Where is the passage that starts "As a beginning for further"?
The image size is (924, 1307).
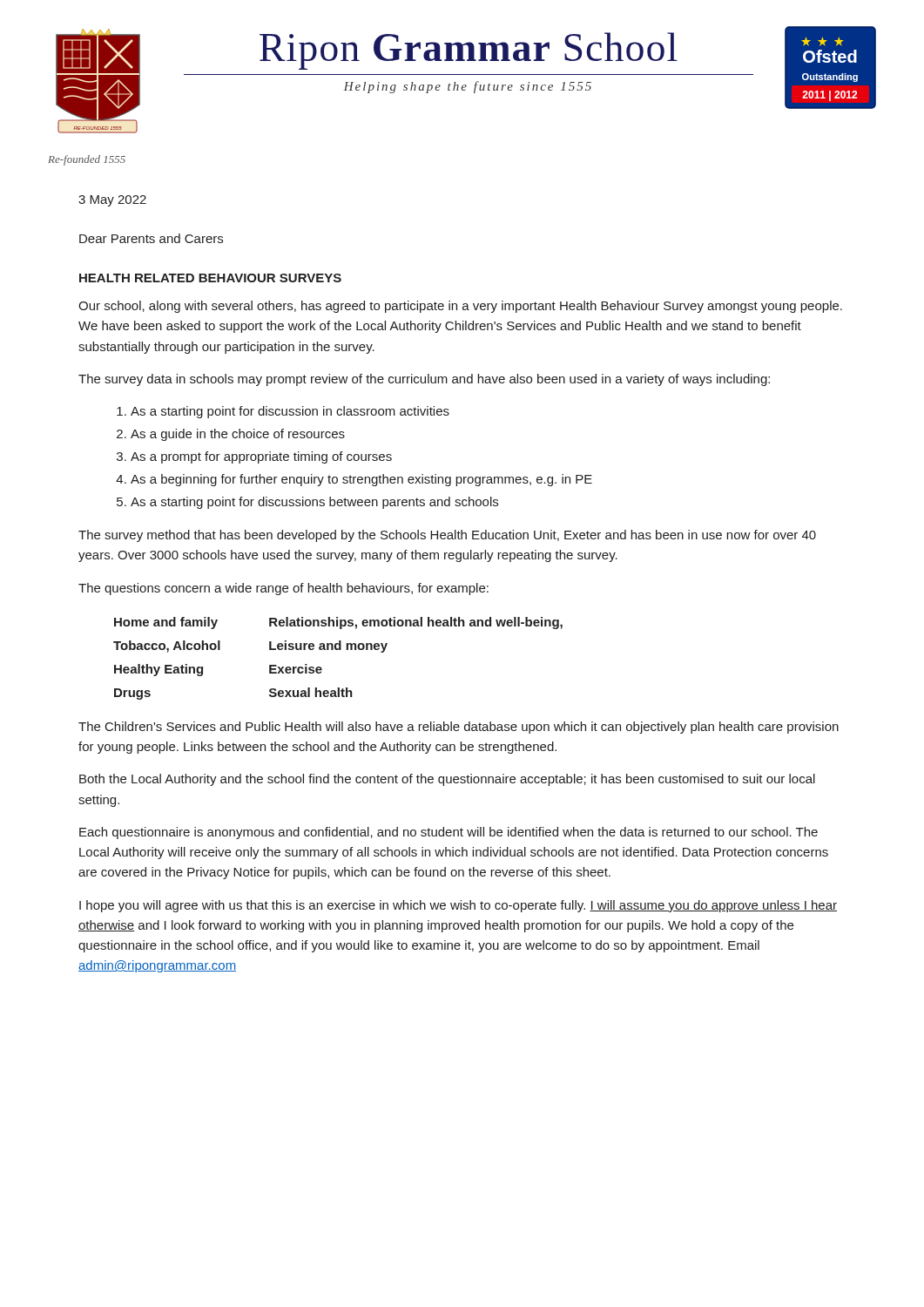pos(488,479)
